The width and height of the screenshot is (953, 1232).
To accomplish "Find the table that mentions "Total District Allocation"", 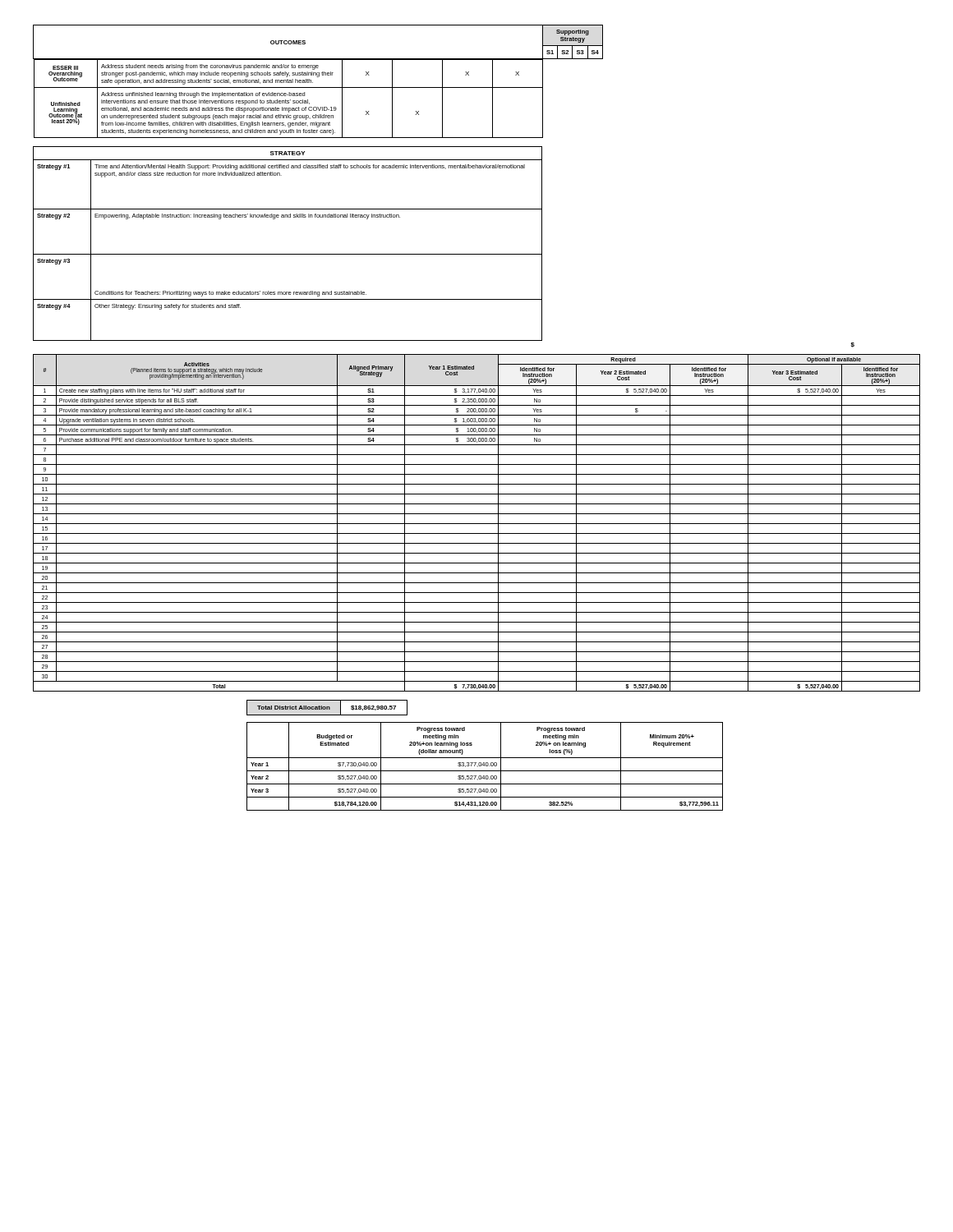I will point(583,708).
